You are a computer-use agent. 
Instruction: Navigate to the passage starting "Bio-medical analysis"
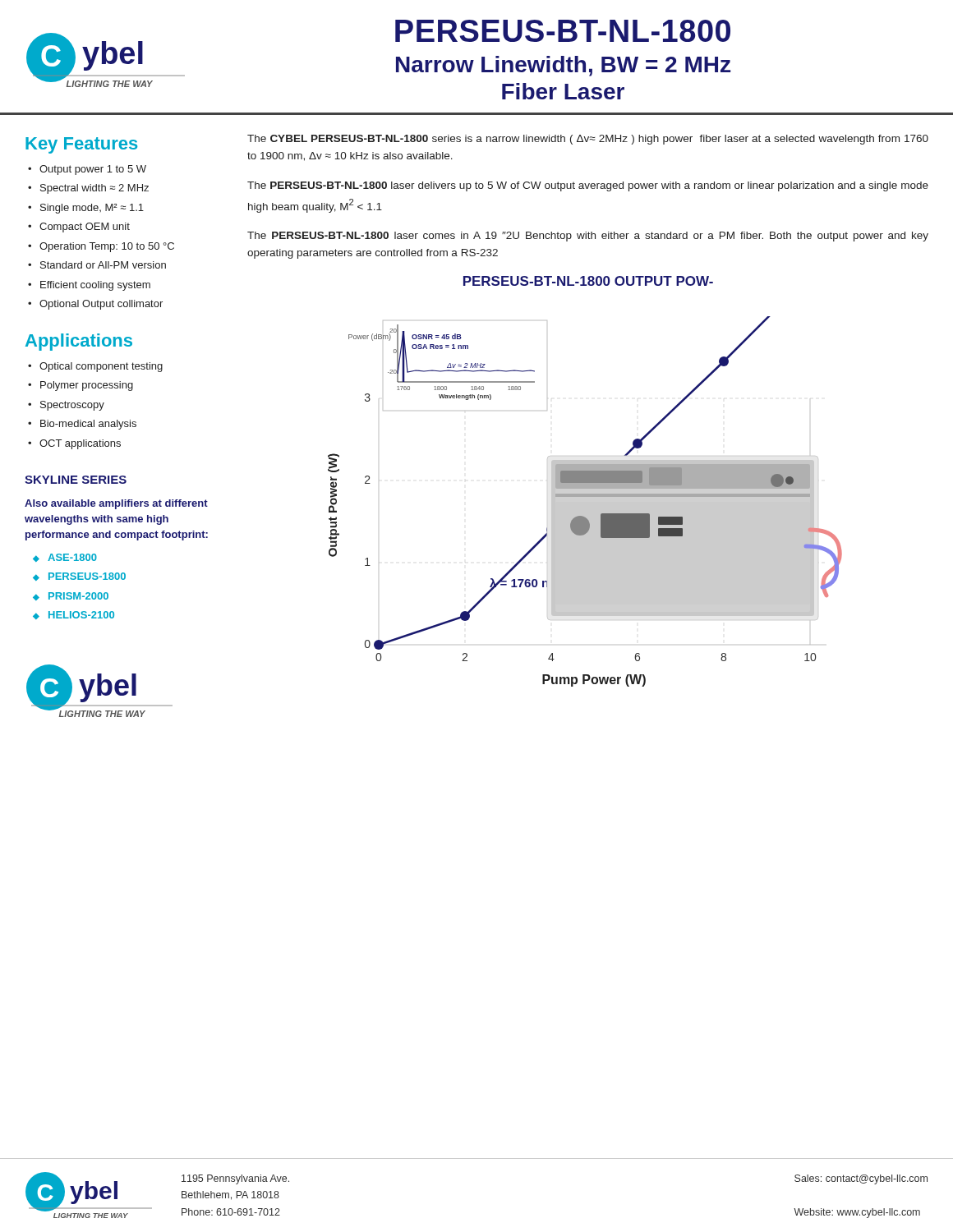click(88, 424)
